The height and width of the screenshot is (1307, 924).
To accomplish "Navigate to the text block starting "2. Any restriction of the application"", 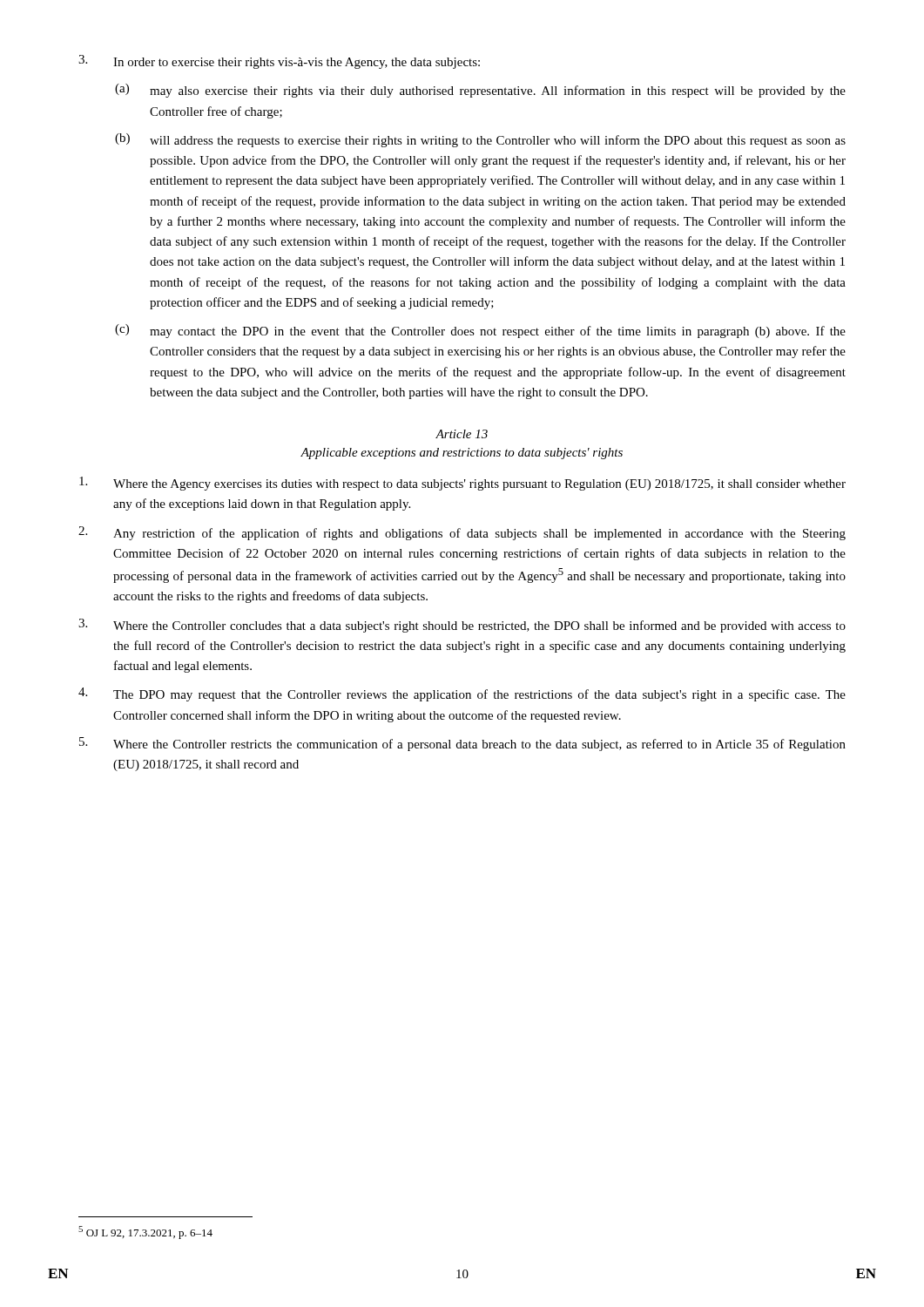I will coord(462,565).
